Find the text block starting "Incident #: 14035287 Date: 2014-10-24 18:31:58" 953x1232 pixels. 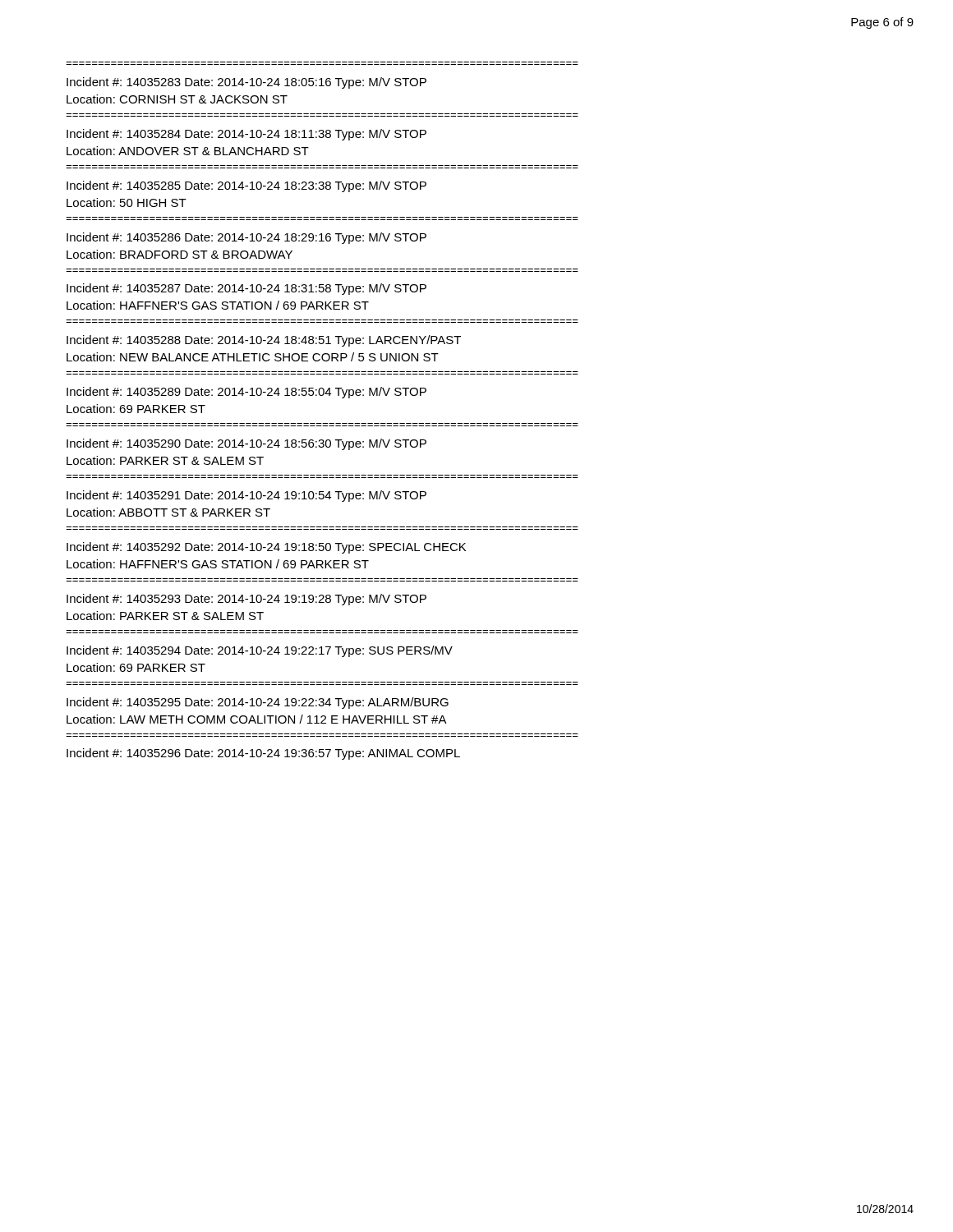(x=246, y=289)
